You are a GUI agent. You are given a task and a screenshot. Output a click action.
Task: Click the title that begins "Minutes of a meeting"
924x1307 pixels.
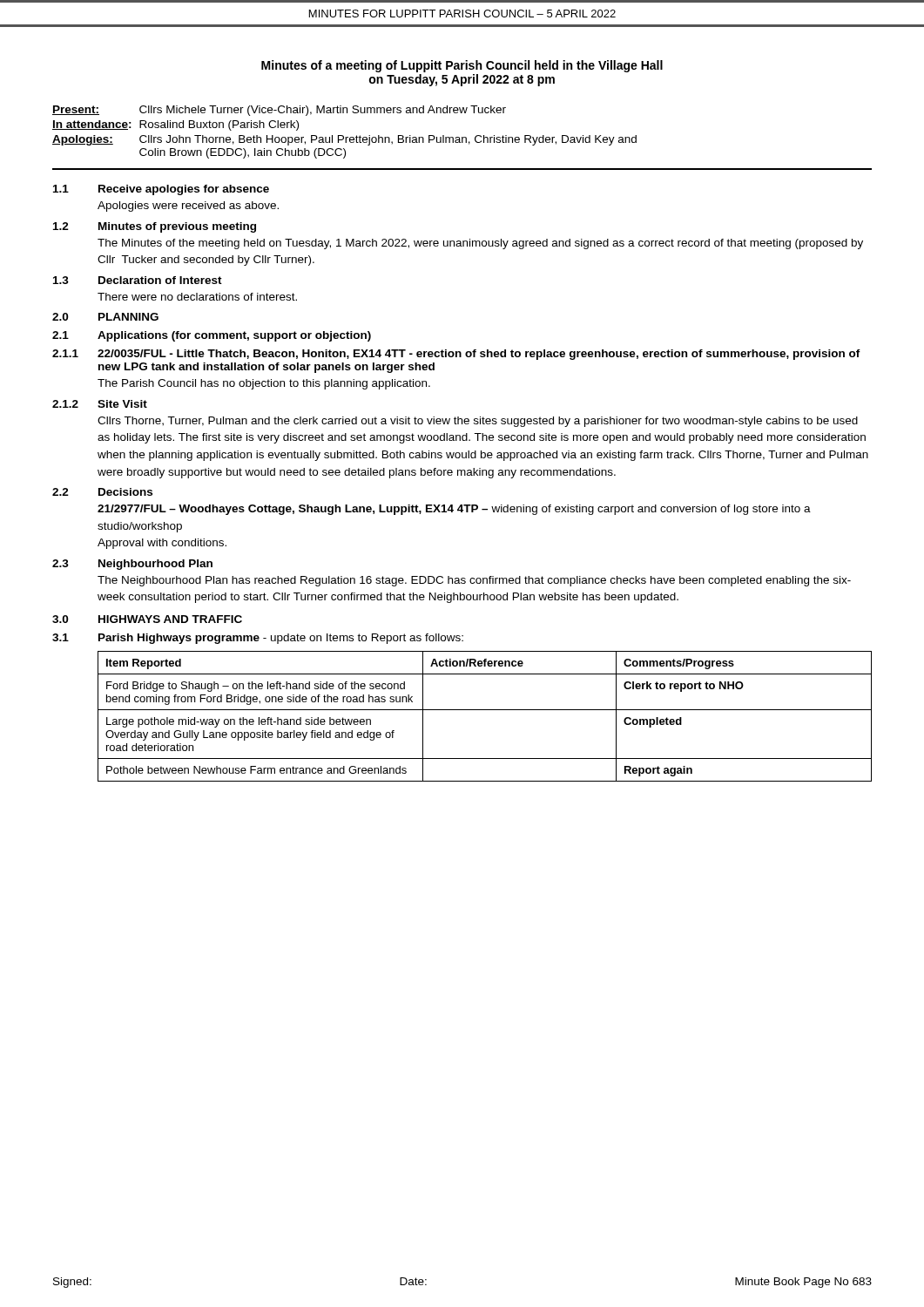(462, 72)
